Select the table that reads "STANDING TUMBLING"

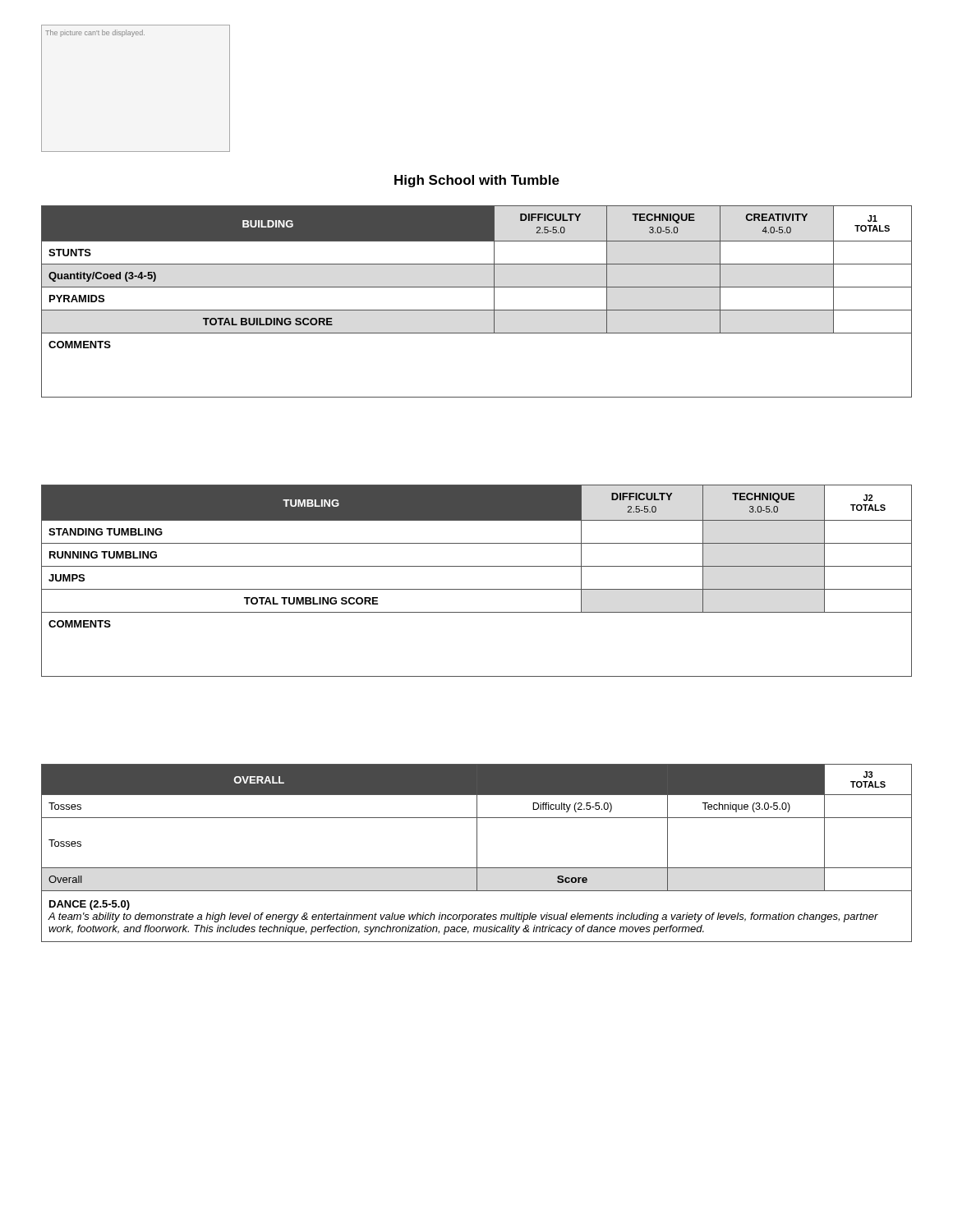point(476,581)
